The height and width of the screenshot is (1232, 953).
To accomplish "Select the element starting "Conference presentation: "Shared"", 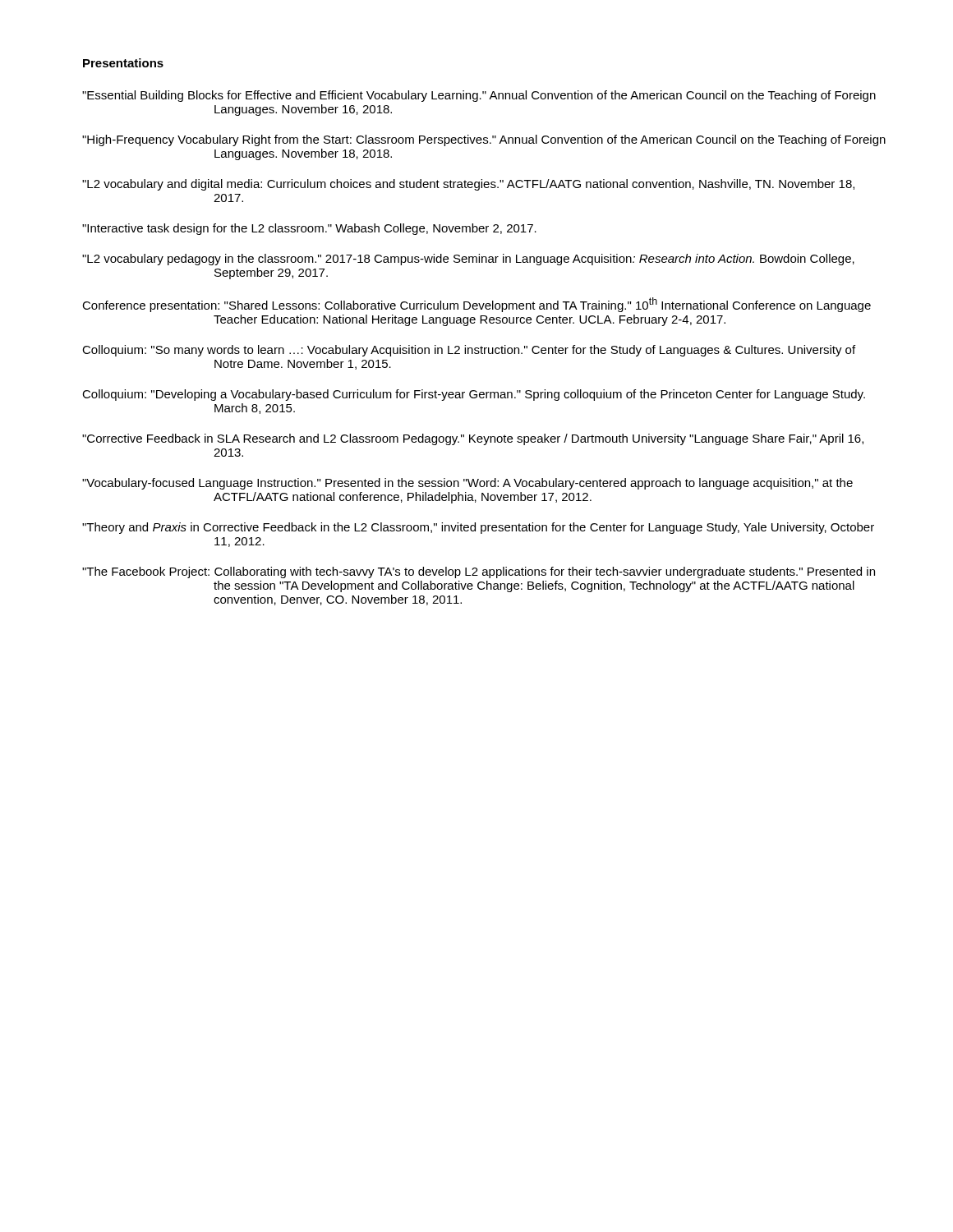I will click(x=485, y=311).
